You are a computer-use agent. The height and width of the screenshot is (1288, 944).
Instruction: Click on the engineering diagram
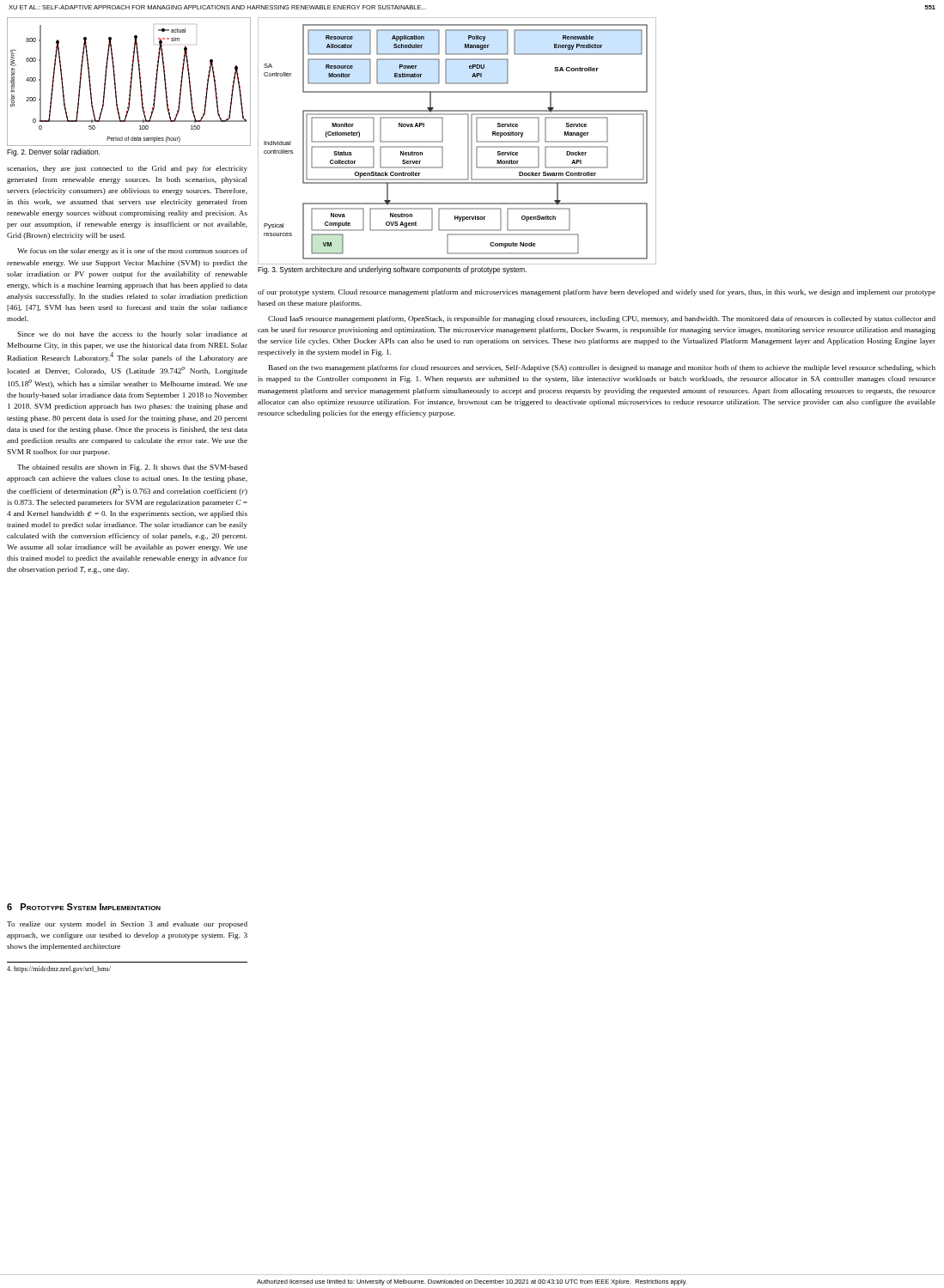coord(456,140)
